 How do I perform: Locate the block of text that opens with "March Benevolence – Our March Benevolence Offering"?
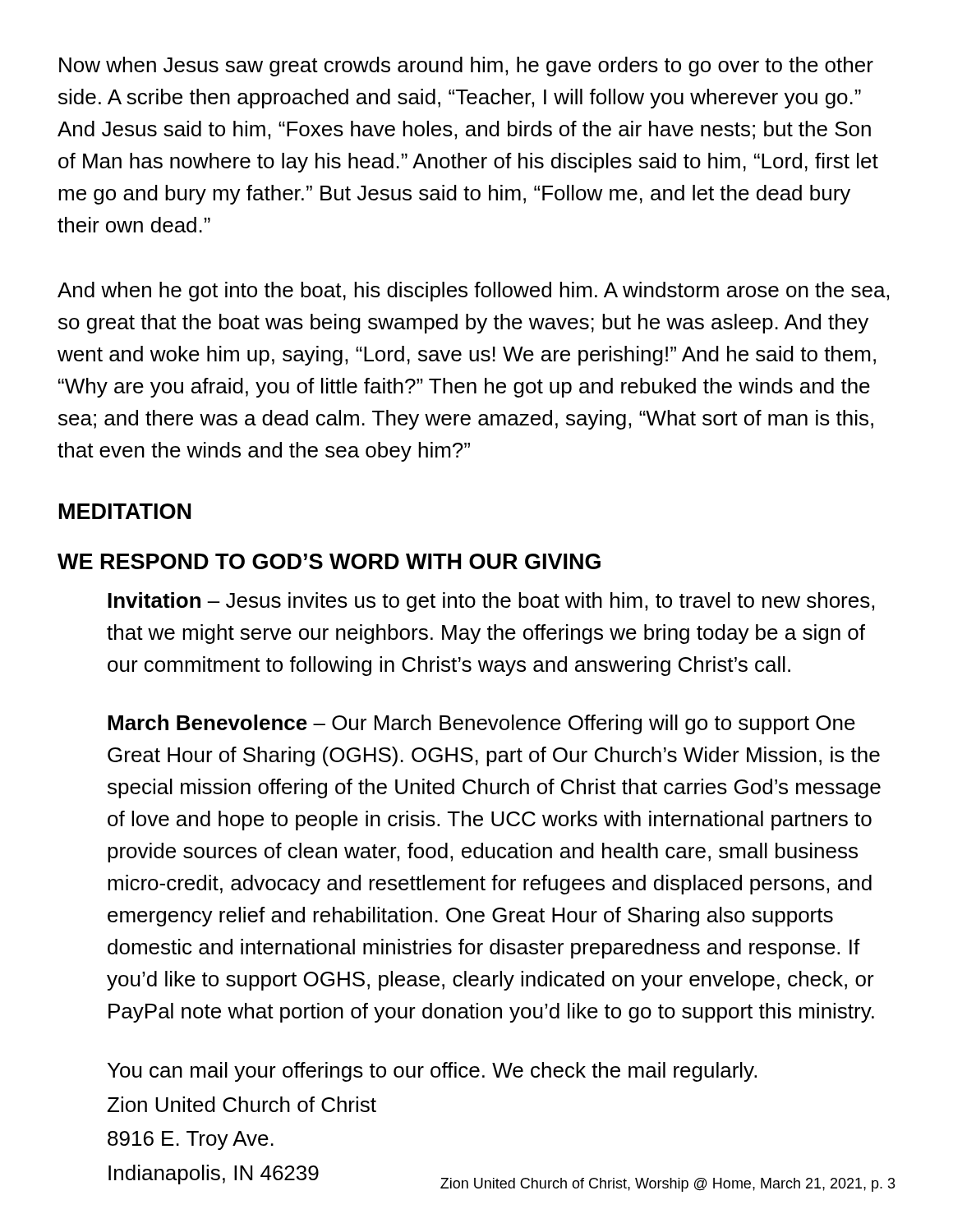click(494, 867)
